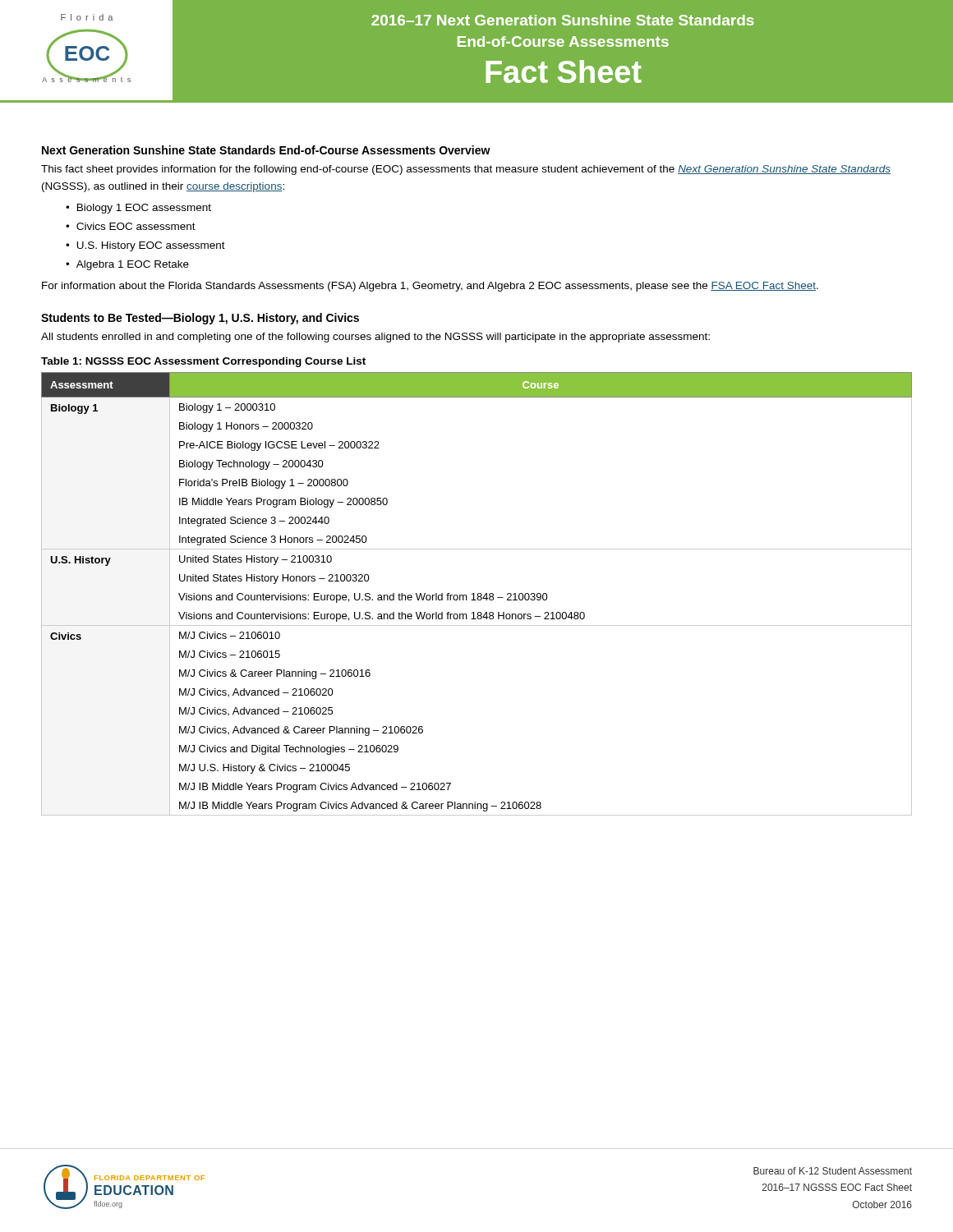Locate the text block starting "Students to Be Tested—Biology 1, U.S."
The height and width of the screenshot is (1232, 953).
[x=200, y=318]
